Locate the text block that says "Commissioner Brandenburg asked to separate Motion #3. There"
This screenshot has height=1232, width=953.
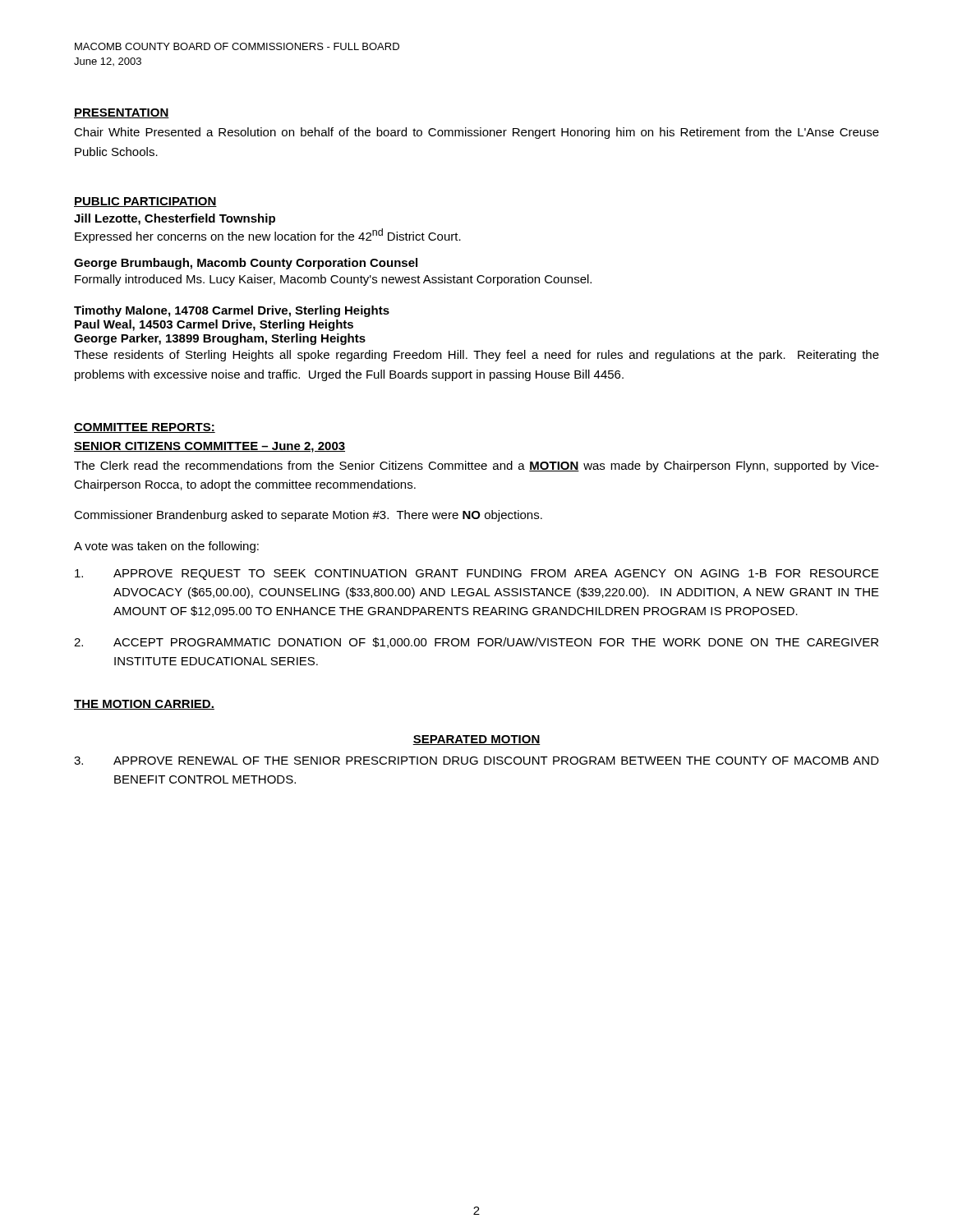(308, 515)
